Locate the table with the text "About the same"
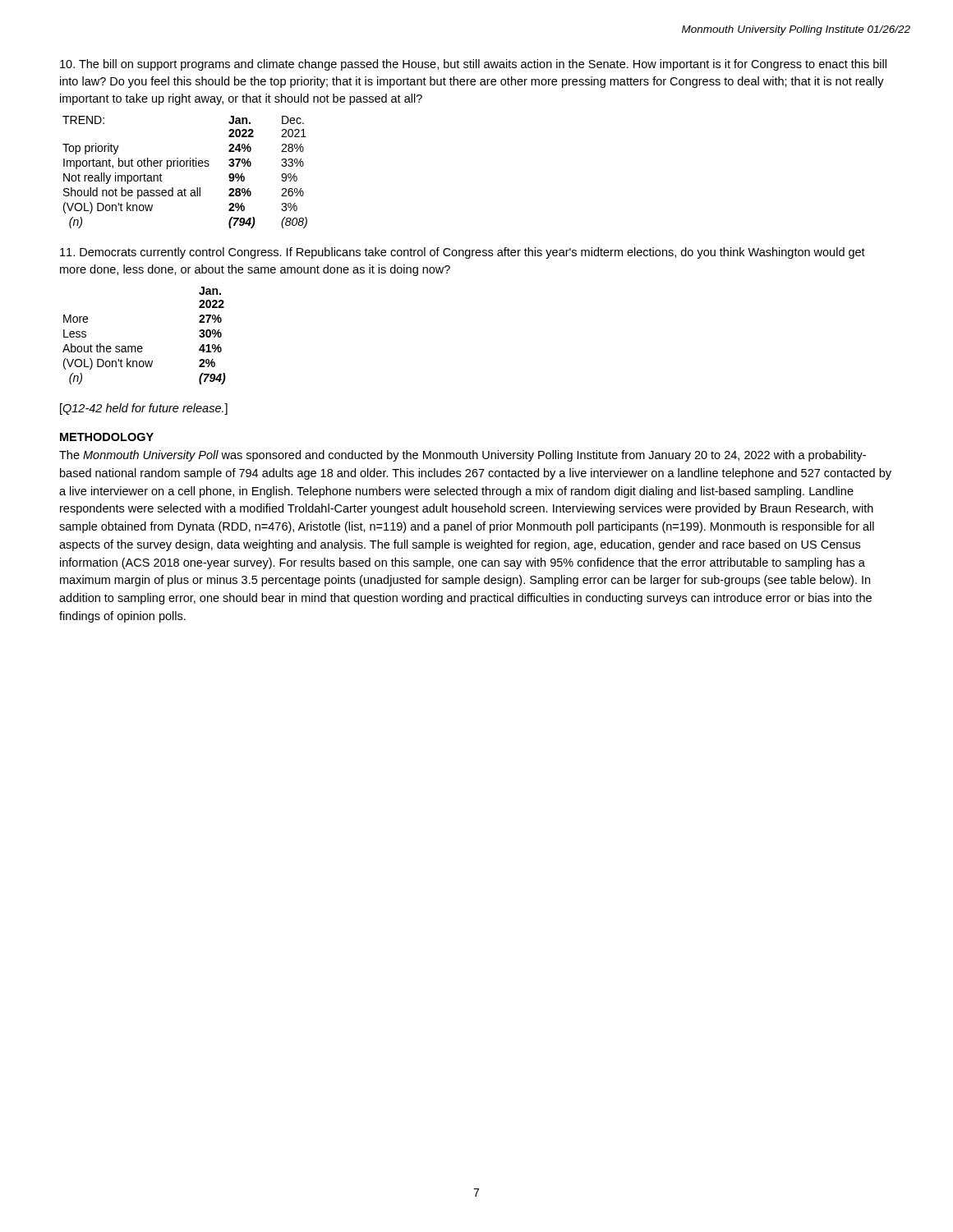 click(476, 334)
